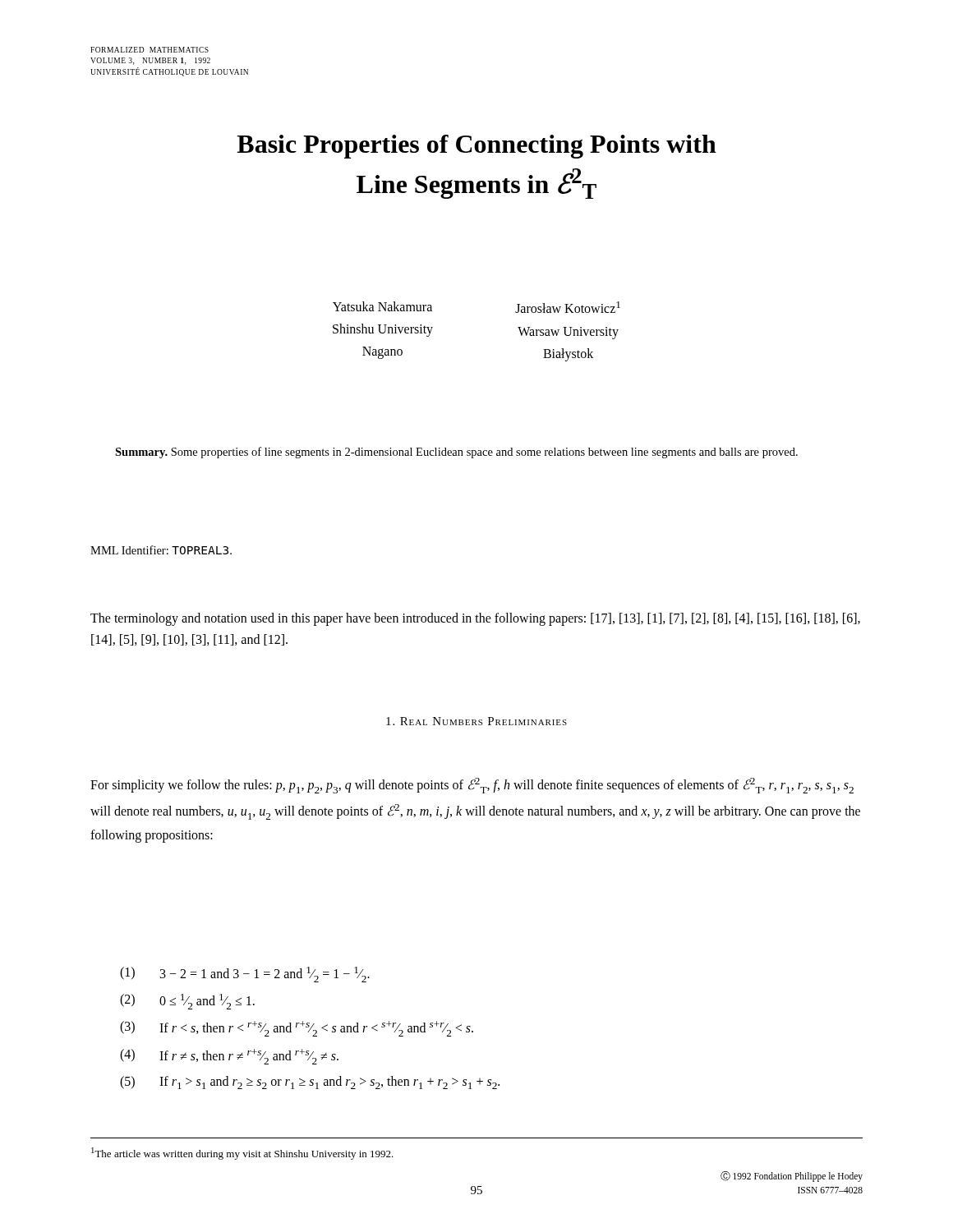Find the block on this page that starts "Summary. Some properties of line"
The width and height of the screenshot is (953, 1232).
pos(457,452)
